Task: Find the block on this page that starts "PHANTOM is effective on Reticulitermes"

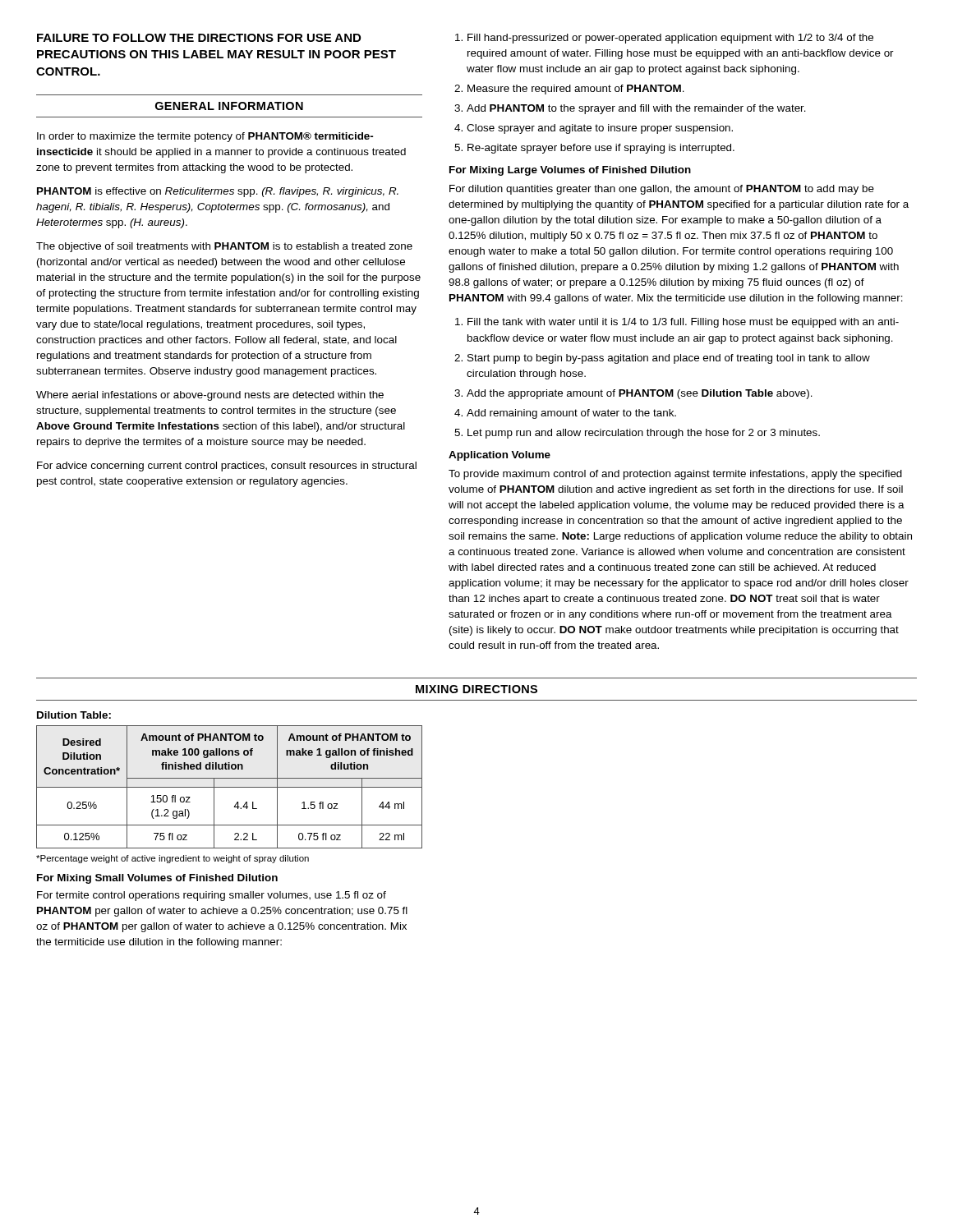Action: (x=229, y=206)
